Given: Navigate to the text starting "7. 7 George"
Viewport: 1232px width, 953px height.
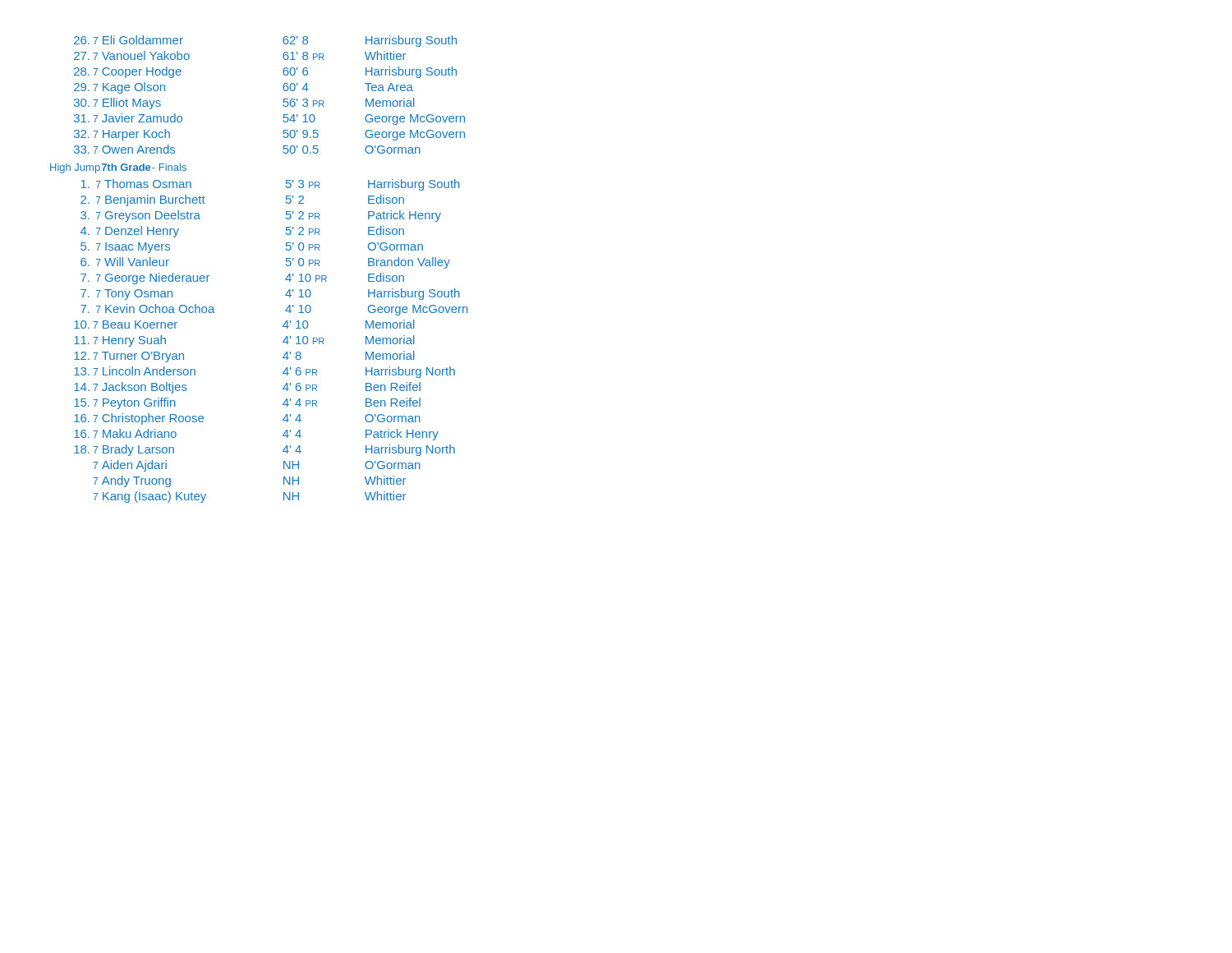Looking at the screenshot, I should click(x=142, y=278).
